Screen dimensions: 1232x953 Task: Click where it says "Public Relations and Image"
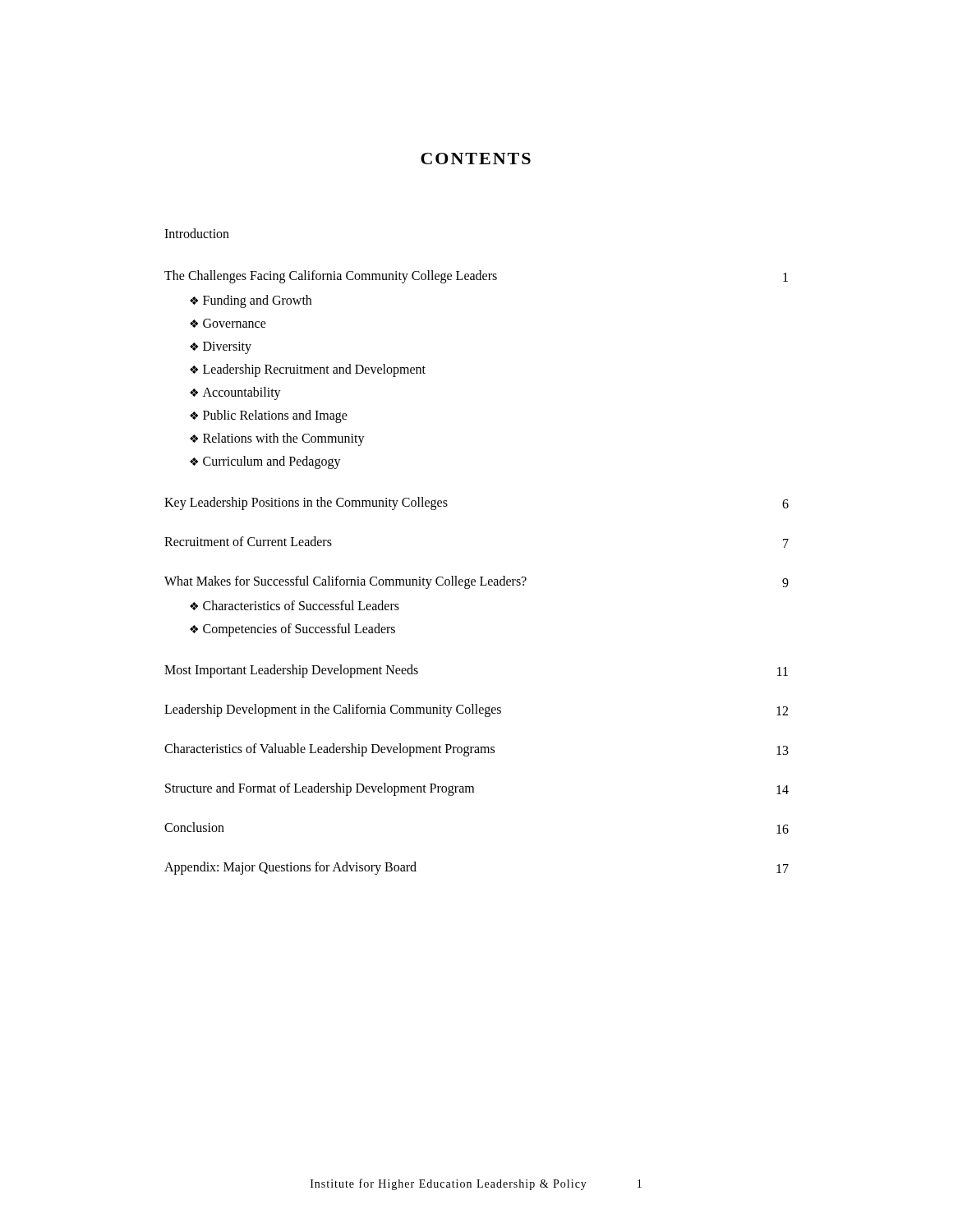[275, 415]
